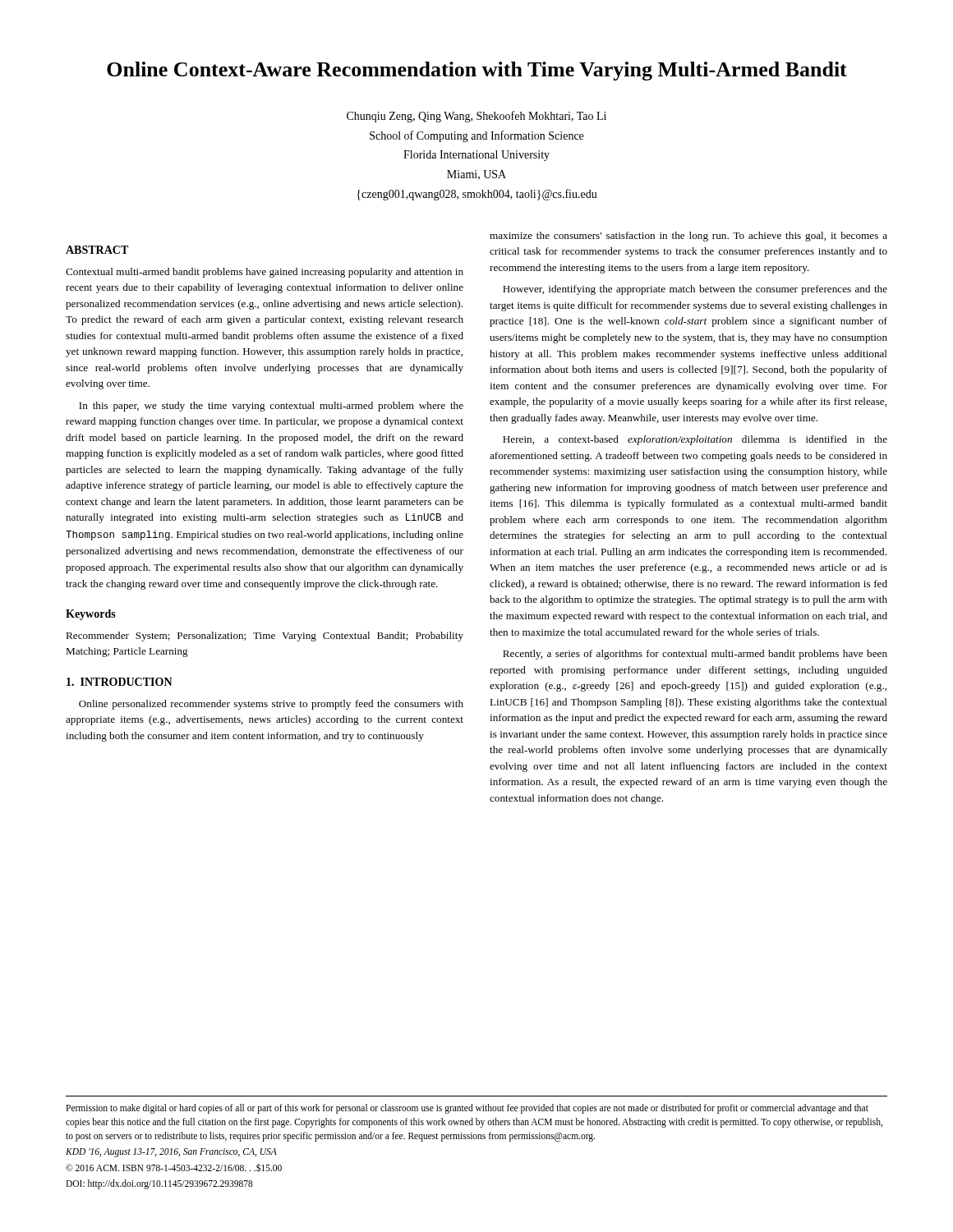The width and height of the screenshot is (953, 1232).
Task: Click the passage that begins "Chunqiu Zeng, Qing"
Action: click(x=476, y=155)
